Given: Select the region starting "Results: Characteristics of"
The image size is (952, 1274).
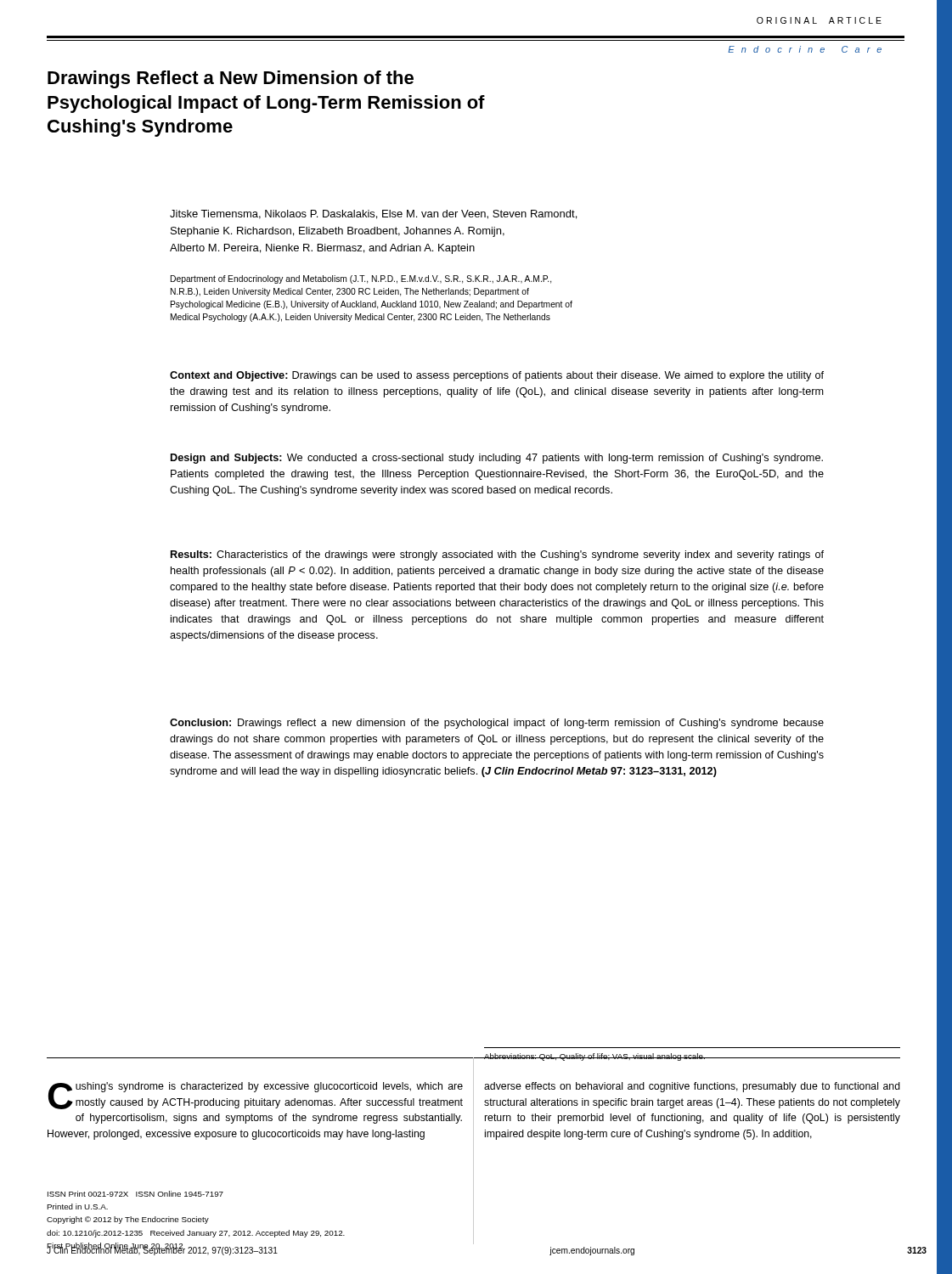Looking at the screenshot, I should tap(497, 595).
